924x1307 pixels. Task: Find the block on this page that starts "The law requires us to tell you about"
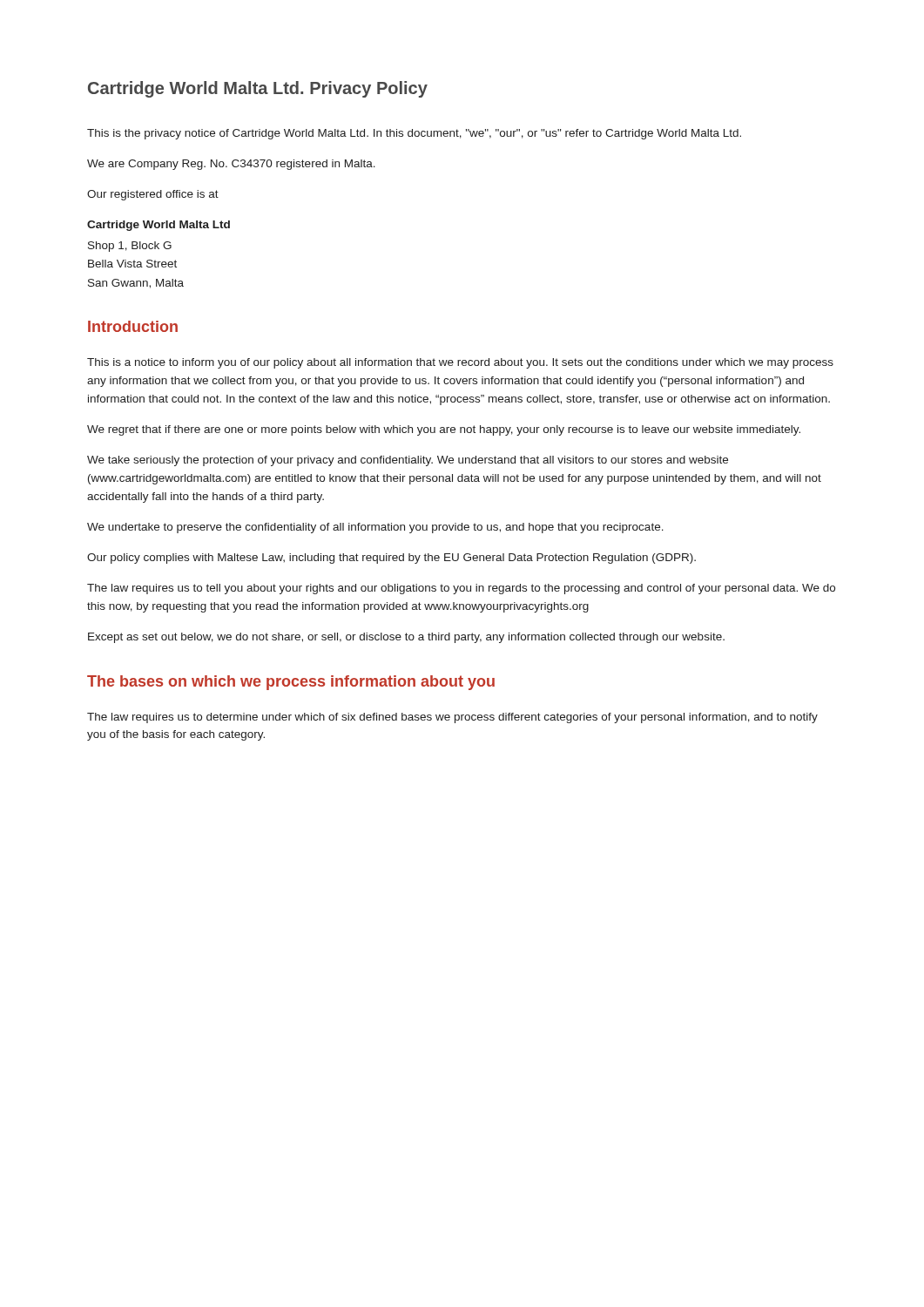tap(461, 597)
